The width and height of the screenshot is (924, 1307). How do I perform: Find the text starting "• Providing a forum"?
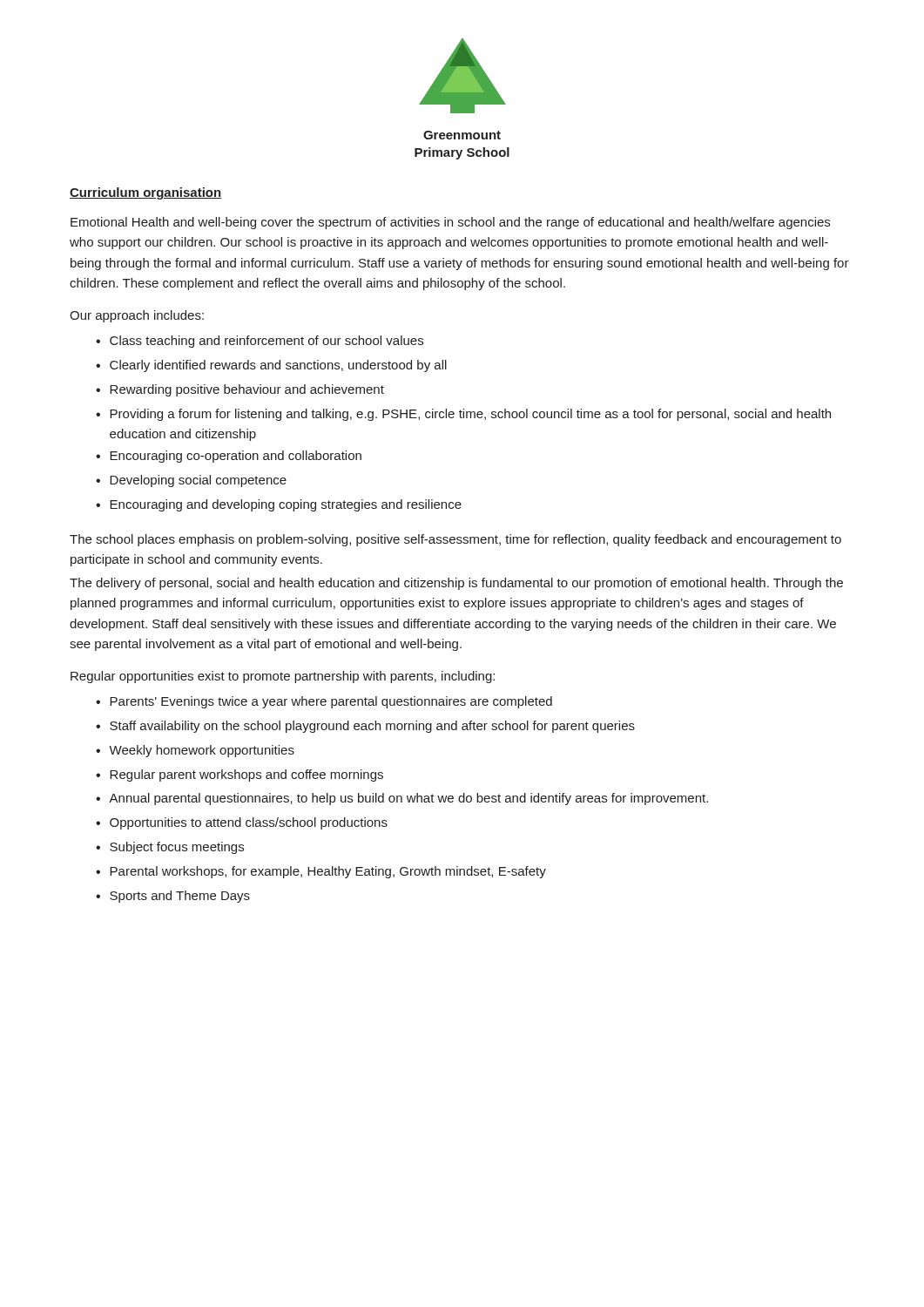coord(475,423)
